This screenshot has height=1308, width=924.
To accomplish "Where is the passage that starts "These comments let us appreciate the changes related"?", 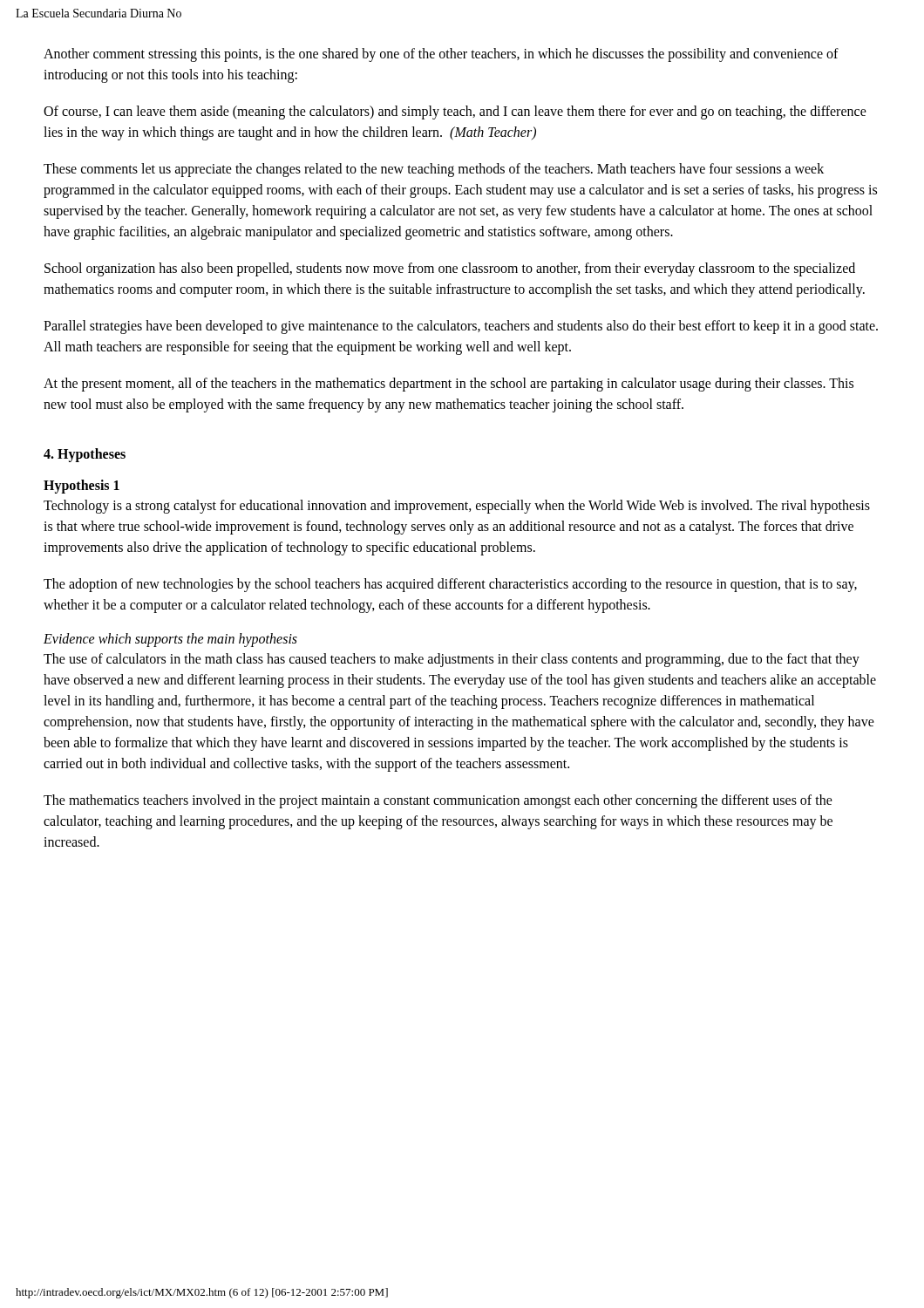I will coord(461,200).
